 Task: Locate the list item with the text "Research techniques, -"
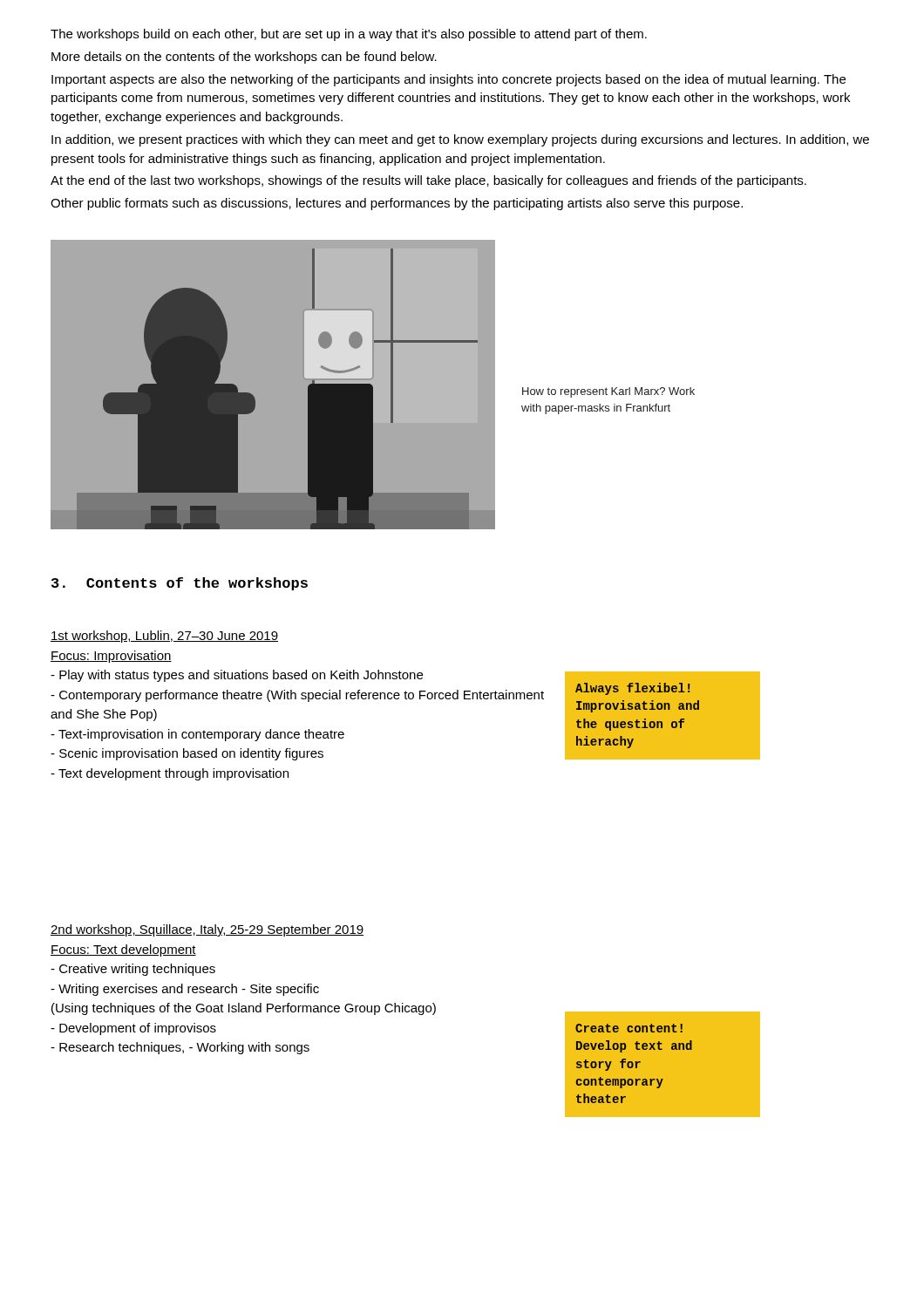point(180,1047)
